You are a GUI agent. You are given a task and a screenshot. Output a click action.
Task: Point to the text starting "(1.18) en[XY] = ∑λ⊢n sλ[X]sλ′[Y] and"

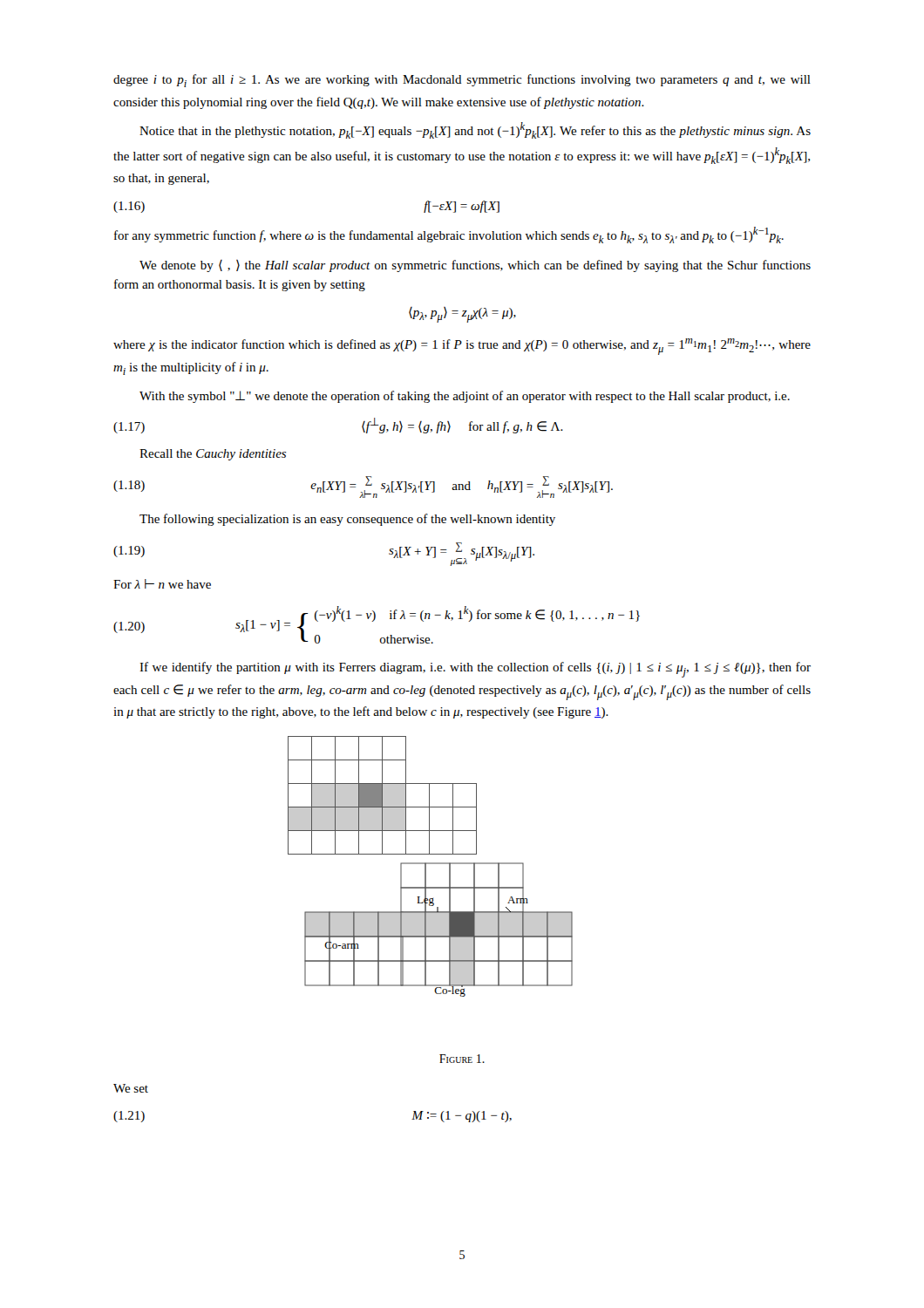pos(462,487)
